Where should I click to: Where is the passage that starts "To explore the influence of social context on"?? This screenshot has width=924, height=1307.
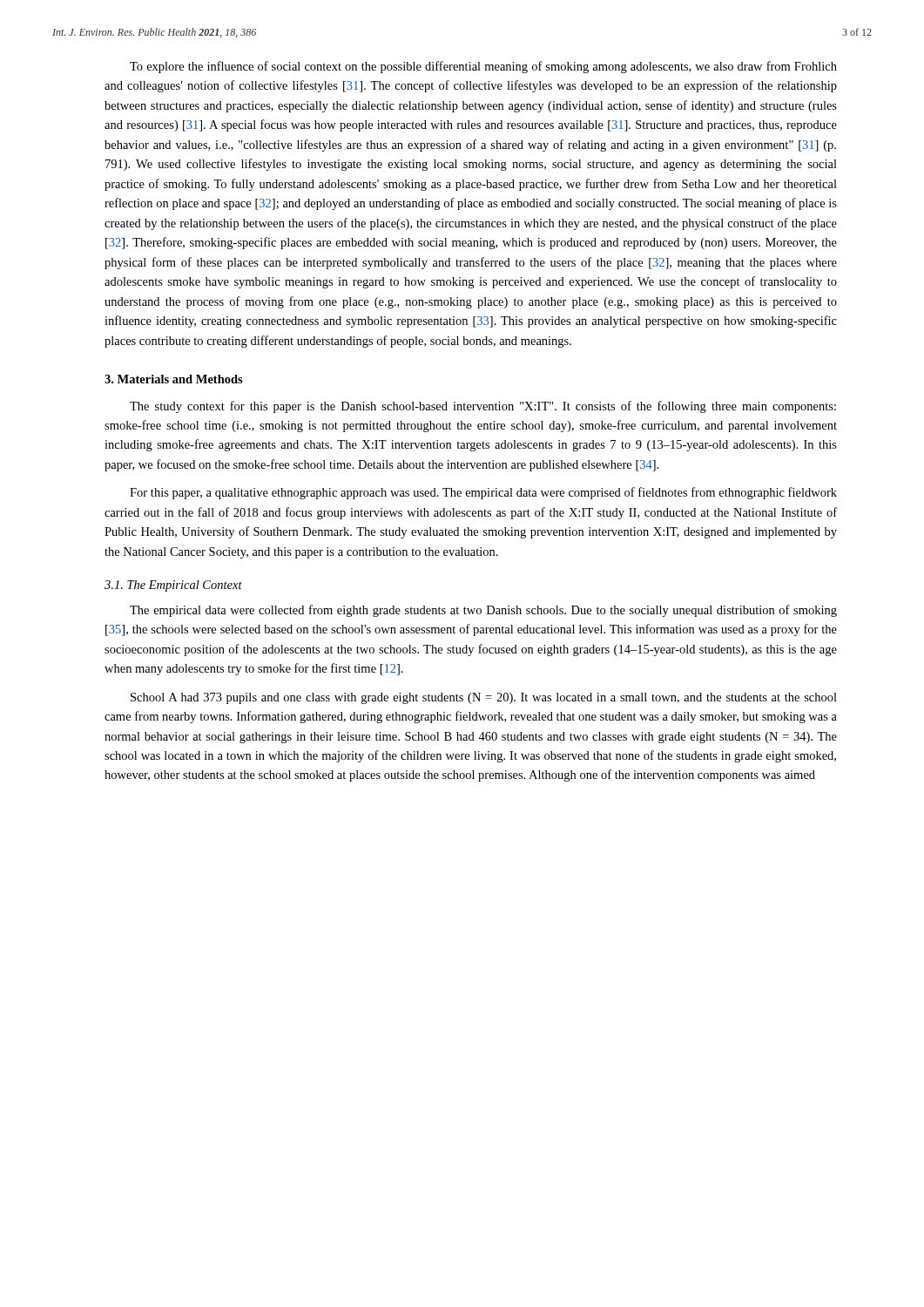click(471, 203)
